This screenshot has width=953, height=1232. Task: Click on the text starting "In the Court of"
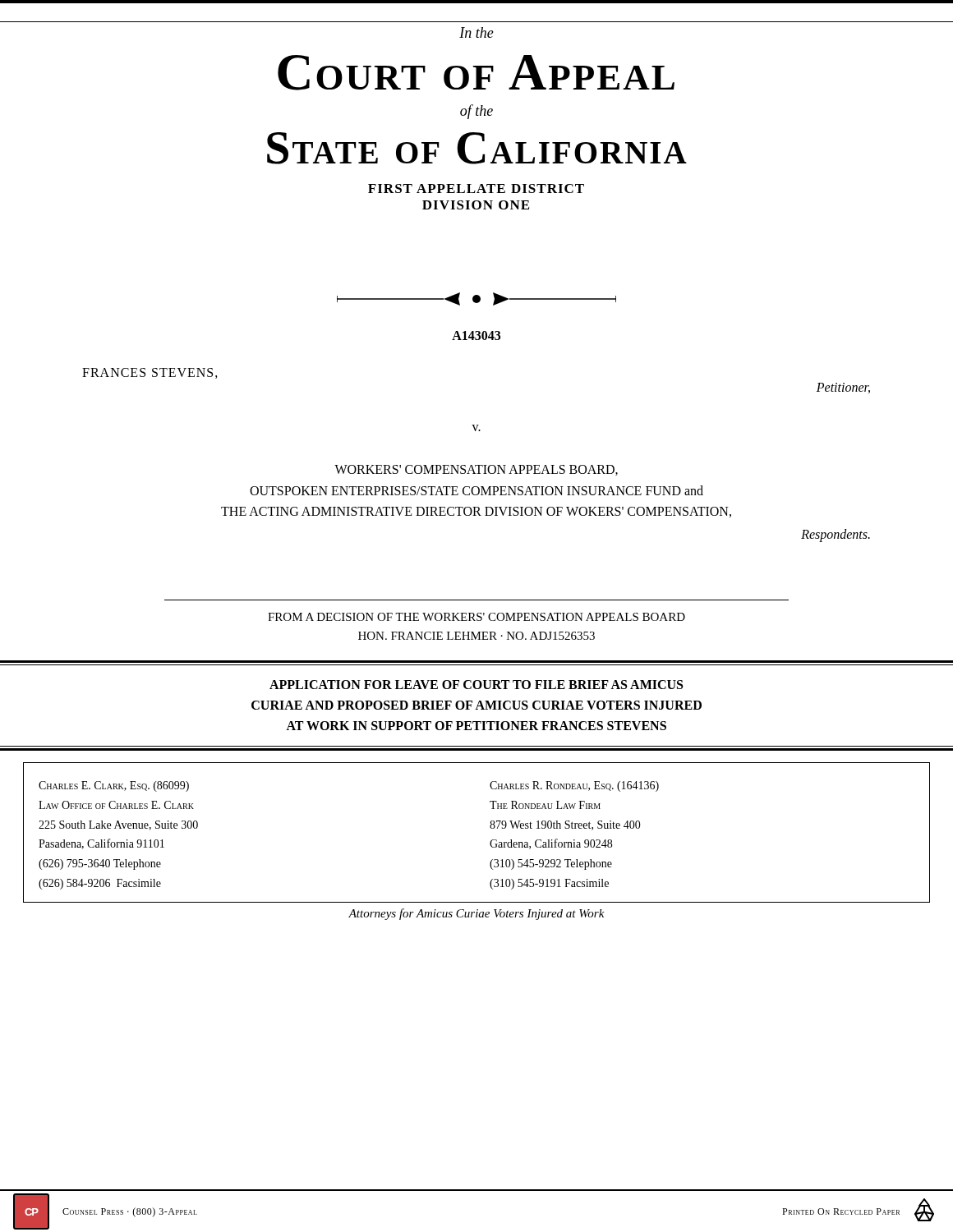[476, 119]
